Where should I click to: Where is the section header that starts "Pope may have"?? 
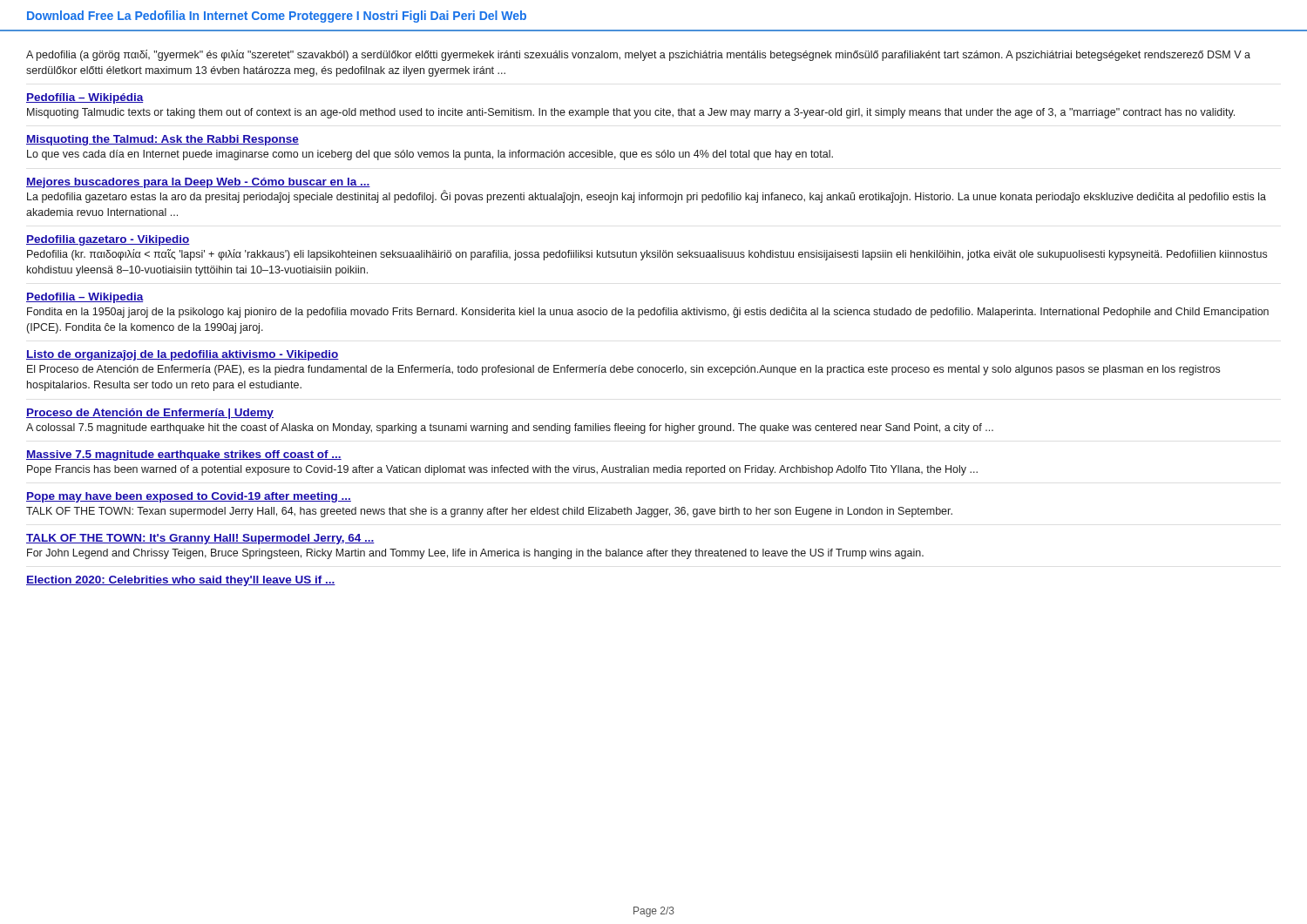(189, 496)
